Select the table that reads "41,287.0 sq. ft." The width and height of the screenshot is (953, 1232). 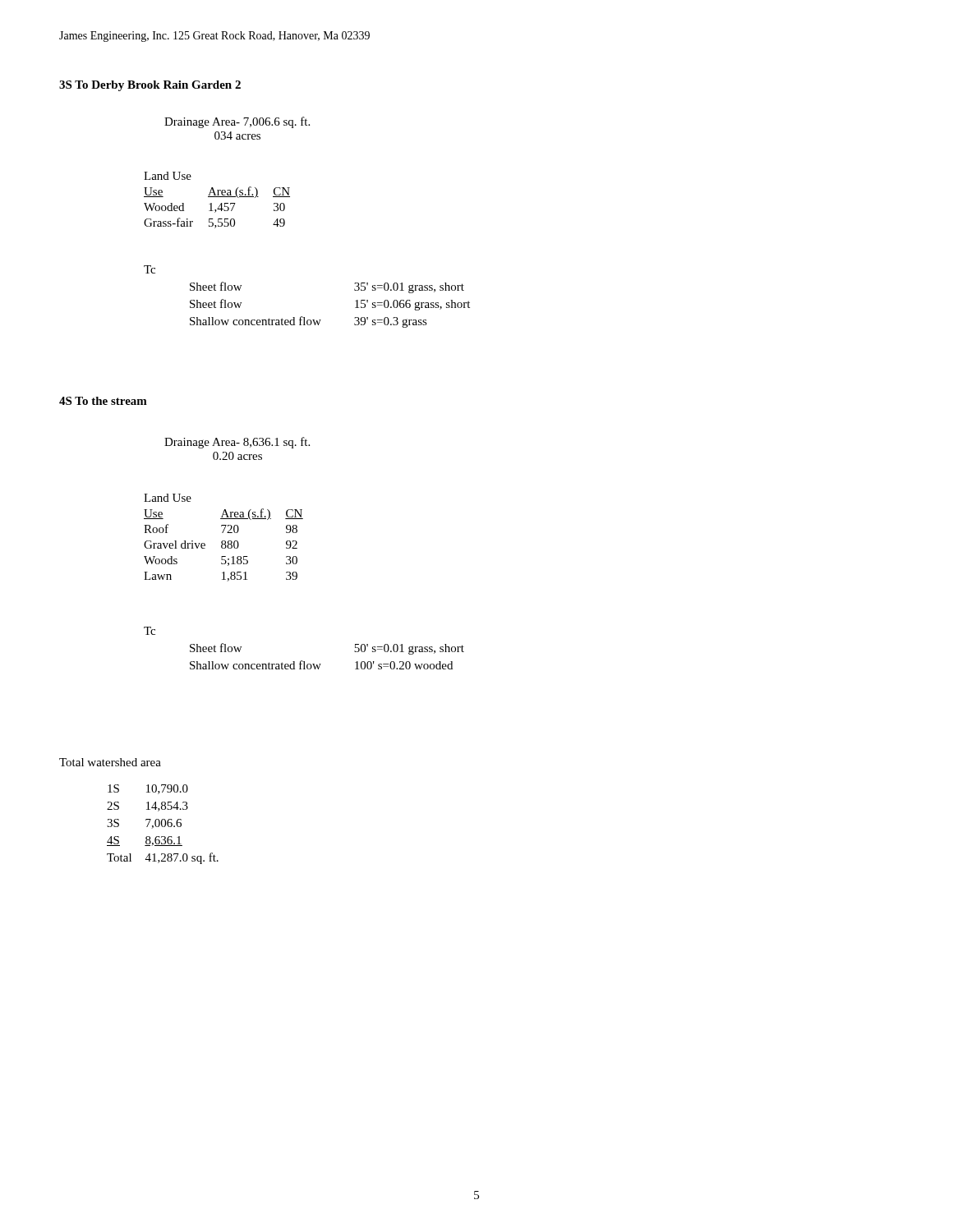point(169,823)
